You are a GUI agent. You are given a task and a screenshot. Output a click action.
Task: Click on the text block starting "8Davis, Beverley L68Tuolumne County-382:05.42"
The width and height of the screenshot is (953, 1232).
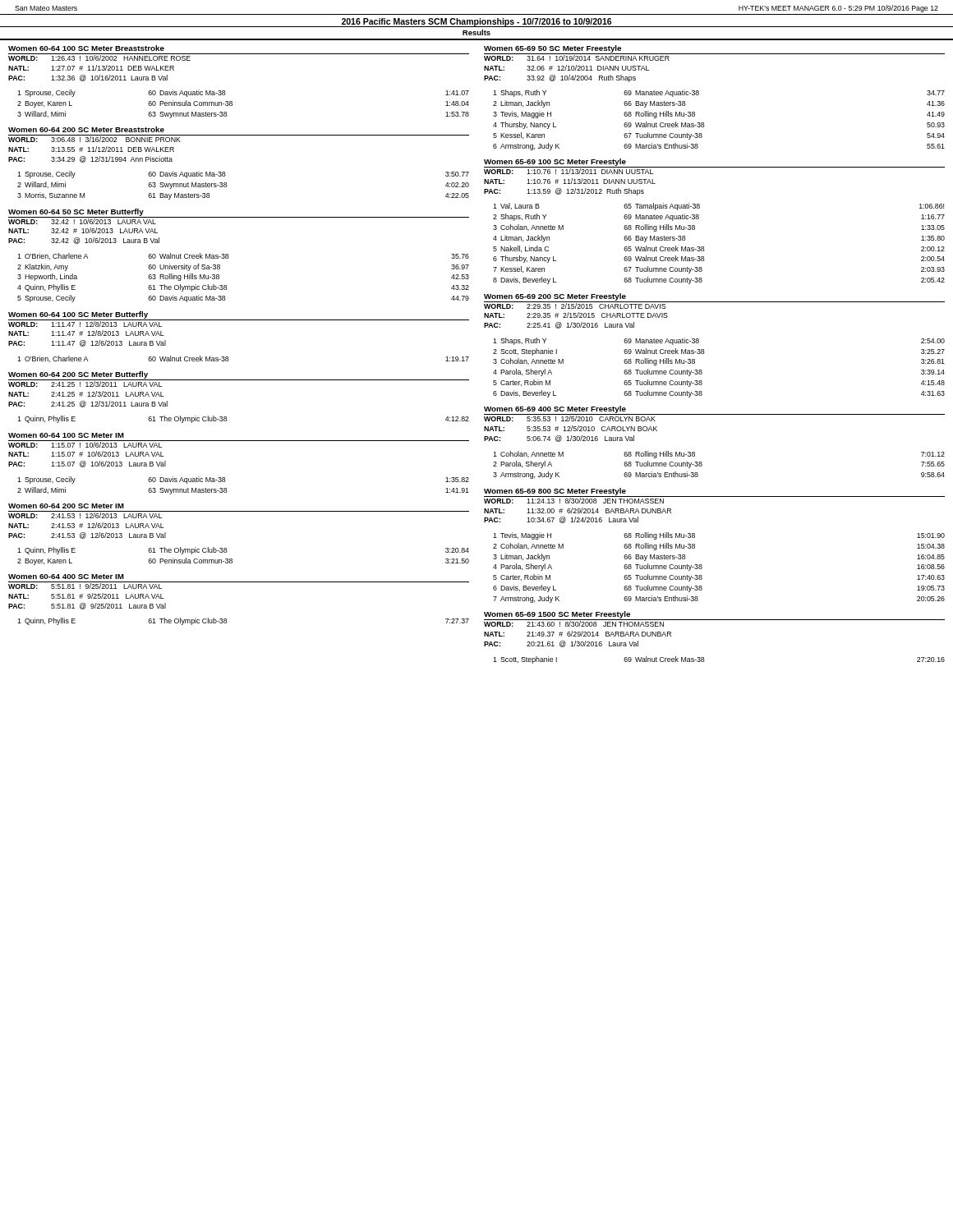click(526, 280)
